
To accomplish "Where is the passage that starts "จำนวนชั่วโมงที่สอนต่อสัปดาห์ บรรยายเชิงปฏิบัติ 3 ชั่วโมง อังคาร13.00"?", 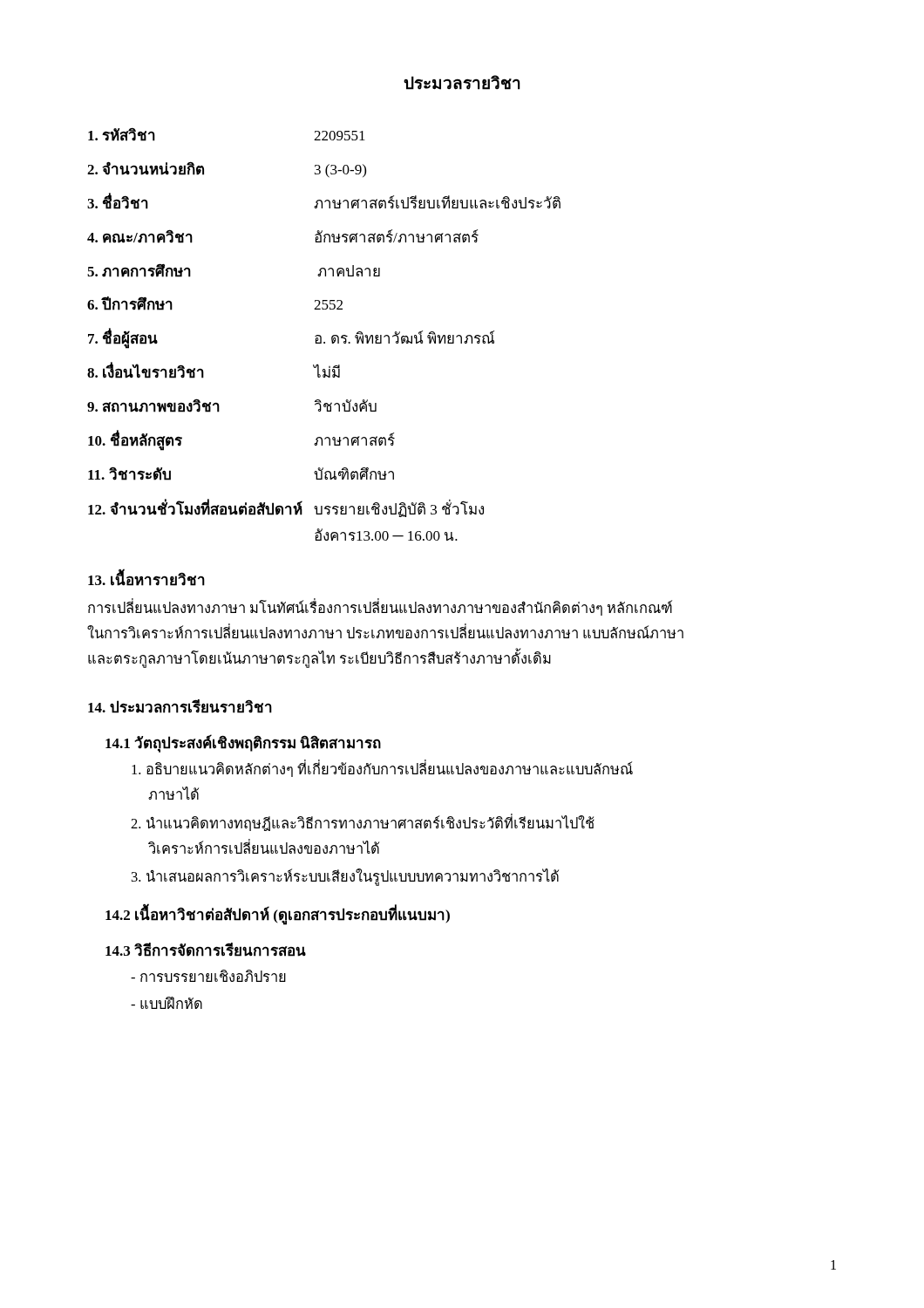I will [x=462, y=523].
